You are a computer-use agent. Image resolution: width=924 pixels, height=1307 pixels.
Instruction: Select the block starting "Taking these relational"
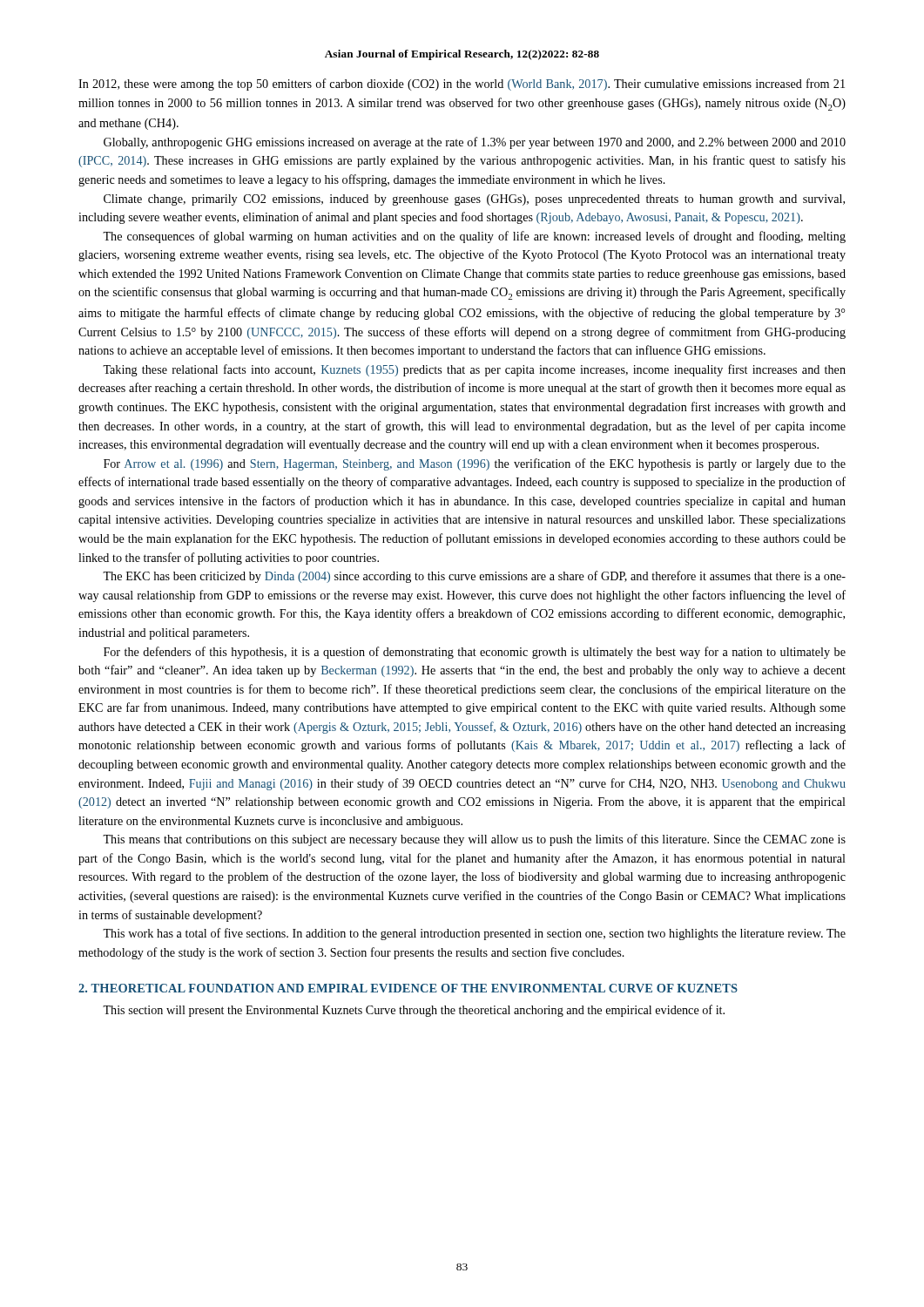462,408
